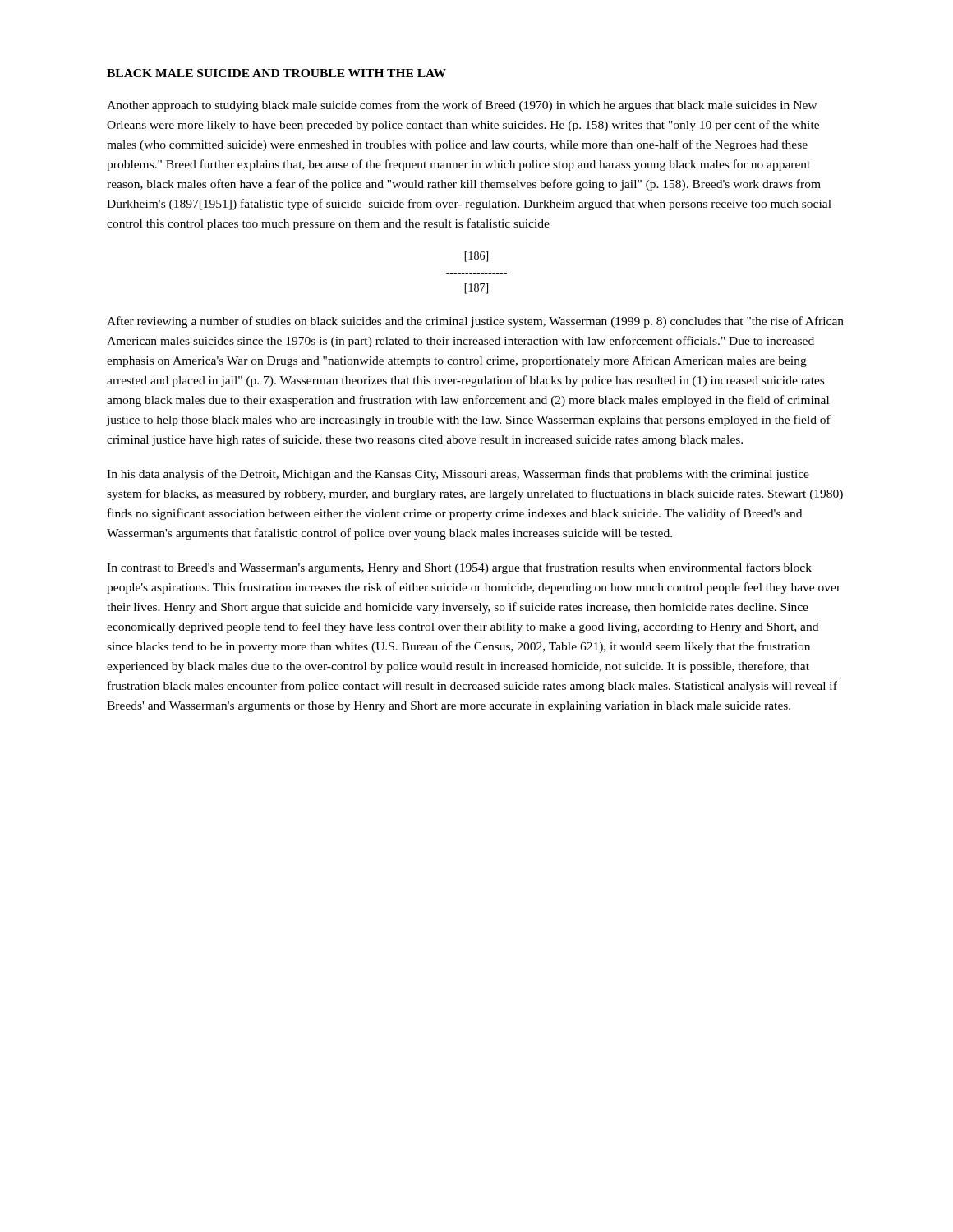Select the text block that reads "In contrast to Breed's and Wasserman's"
Screen dimensions: 1232x953
pos(474,636)
